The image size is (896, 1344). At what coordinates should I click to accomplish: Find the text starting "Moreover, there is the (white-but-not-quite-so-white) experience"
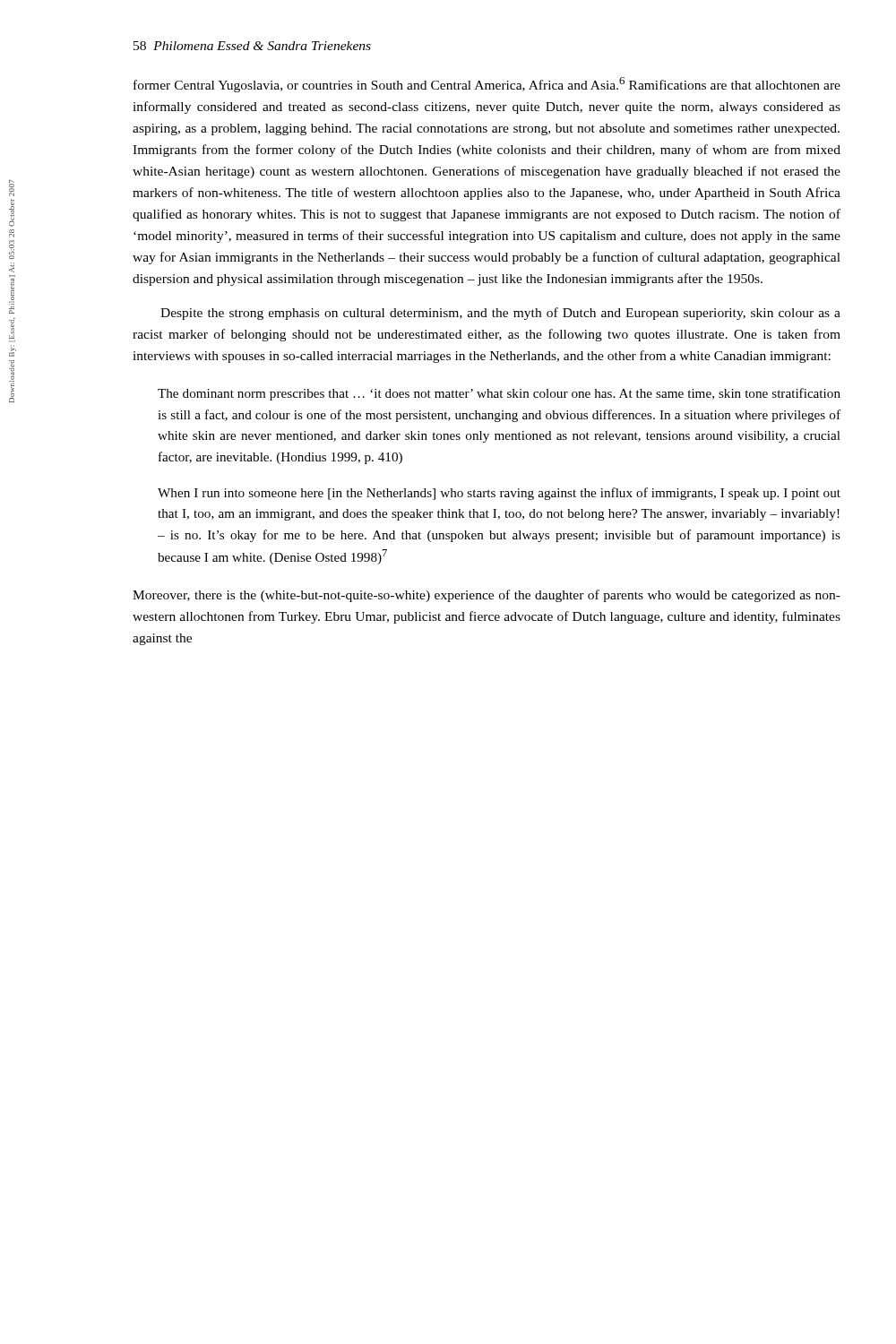[487, 616]
